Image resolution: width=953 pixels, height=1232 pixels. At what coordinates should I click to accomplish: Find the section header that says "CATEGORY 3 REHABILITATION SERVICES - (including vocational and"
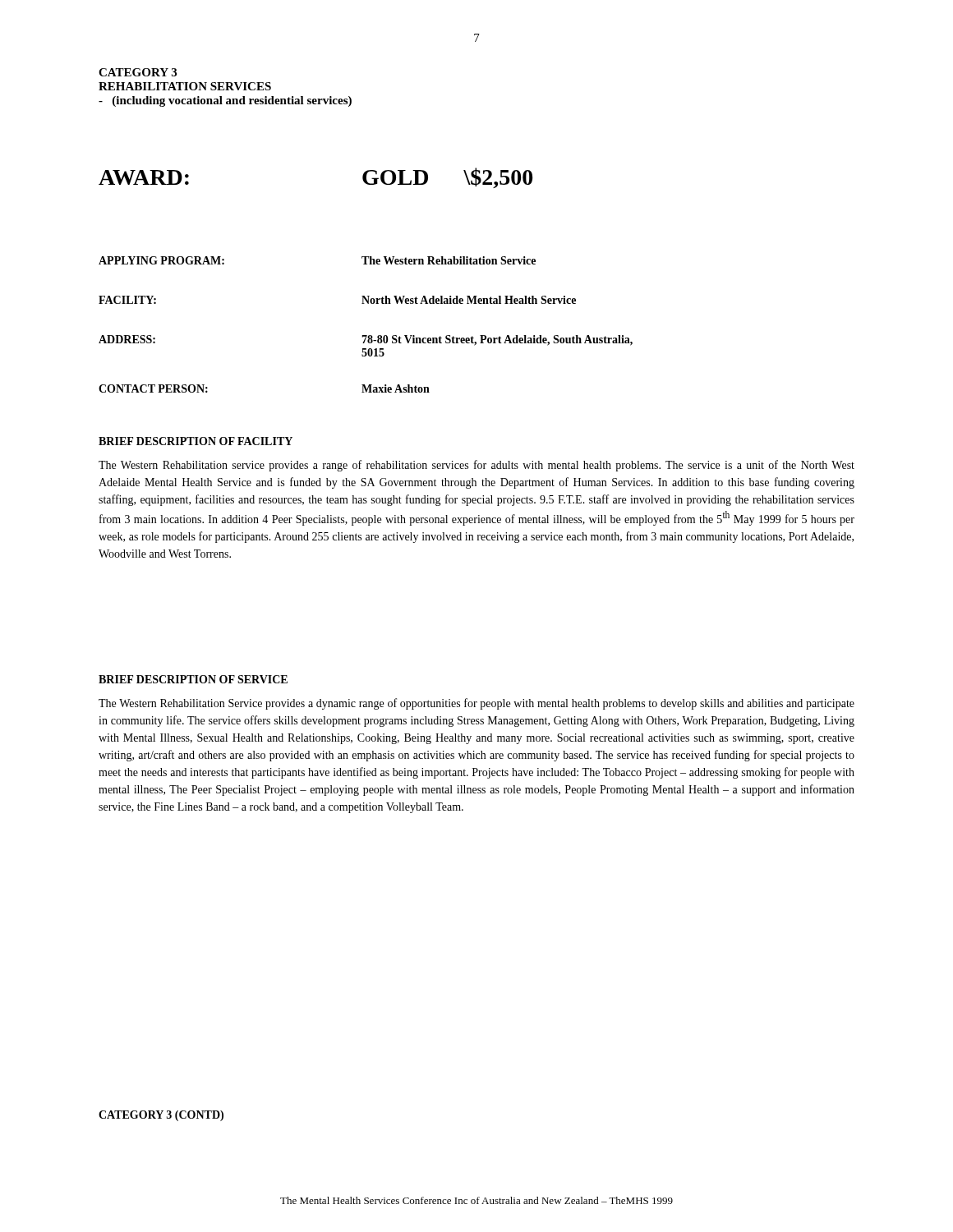(x=345, y=87)
